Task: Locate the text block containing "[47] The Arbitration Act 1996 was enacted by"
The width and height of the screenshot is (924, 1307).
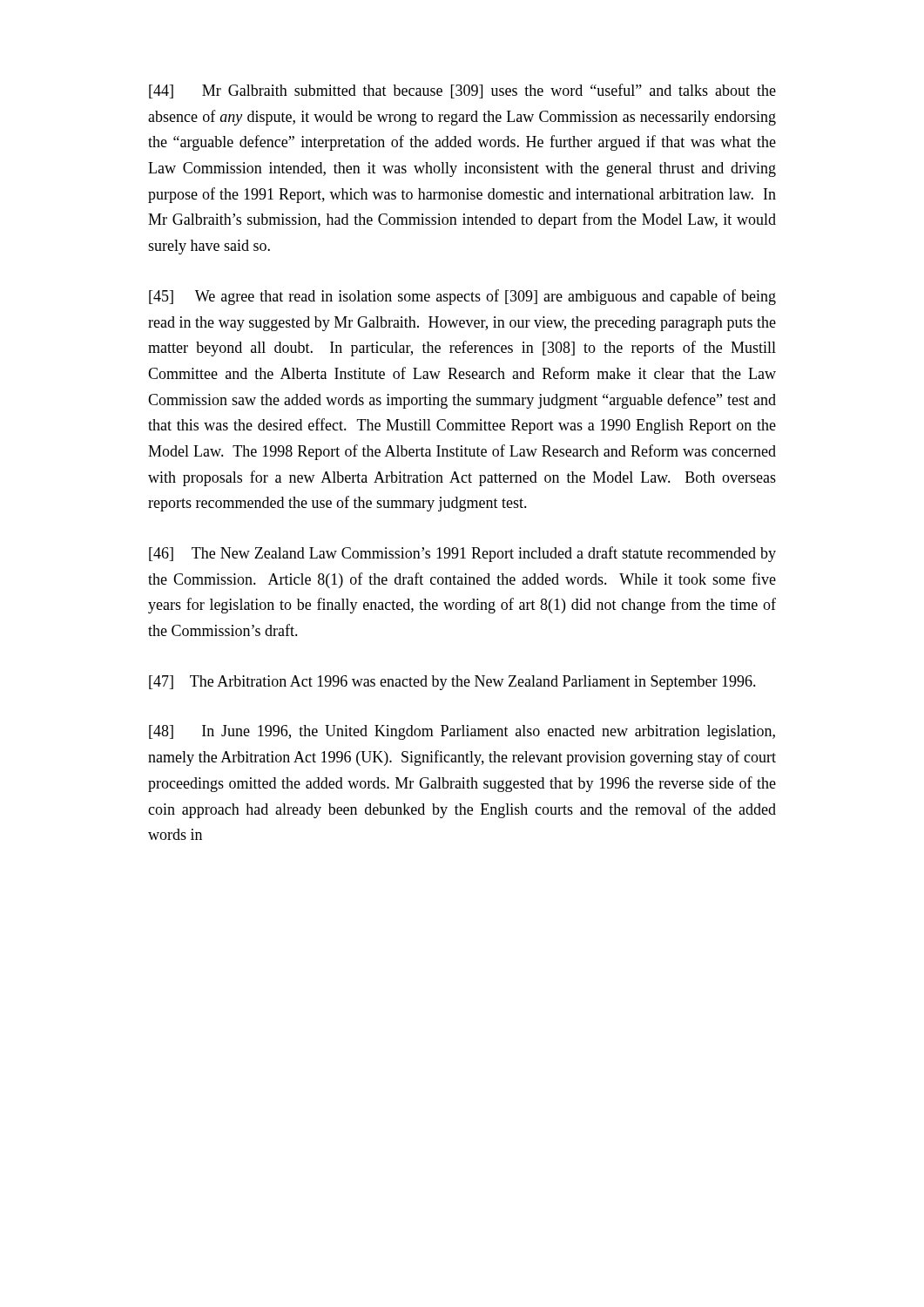Action: coord(452,681)
